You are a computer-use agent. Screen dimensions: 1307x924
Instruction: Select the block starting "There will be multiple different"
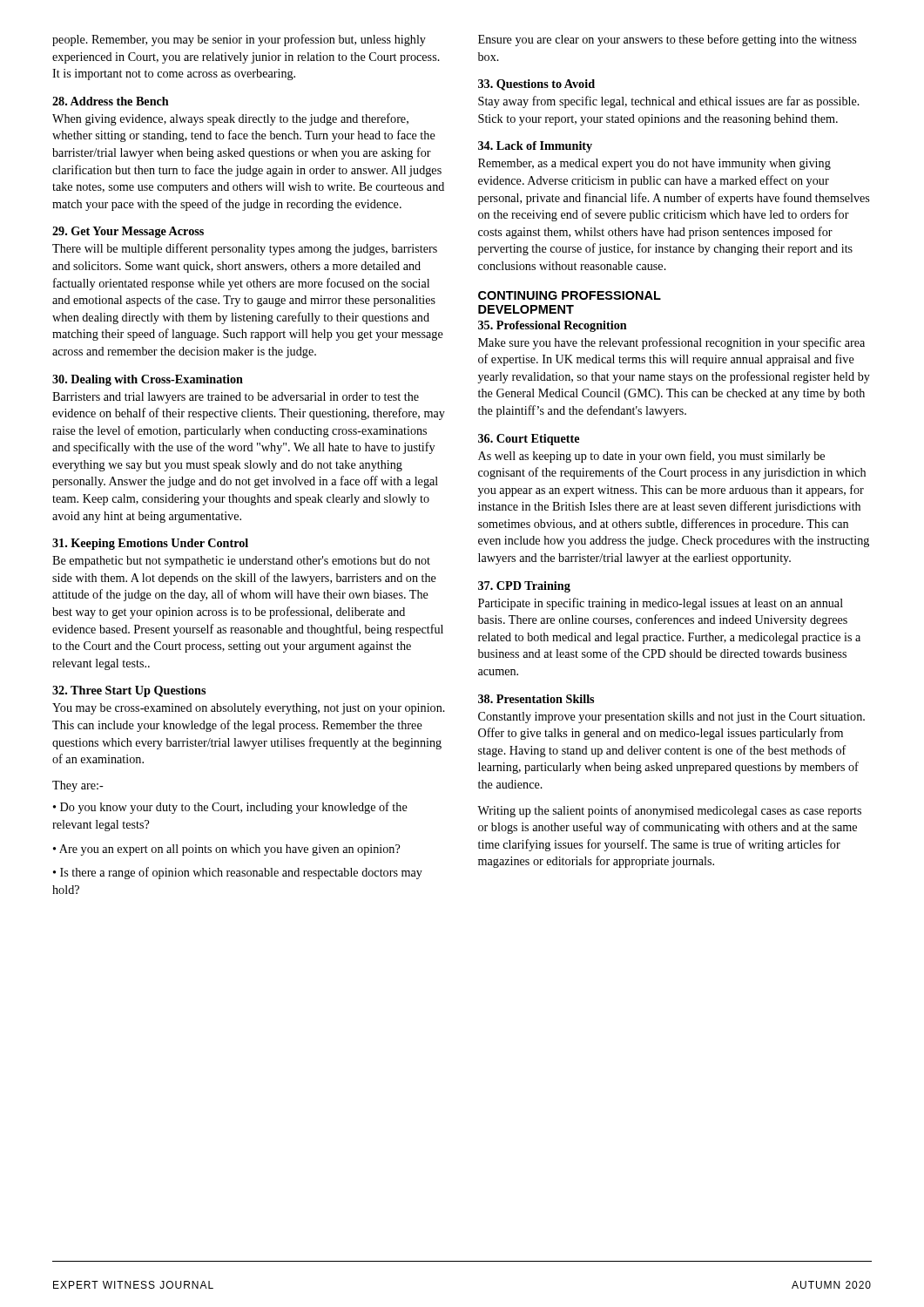tap(249, 301)
